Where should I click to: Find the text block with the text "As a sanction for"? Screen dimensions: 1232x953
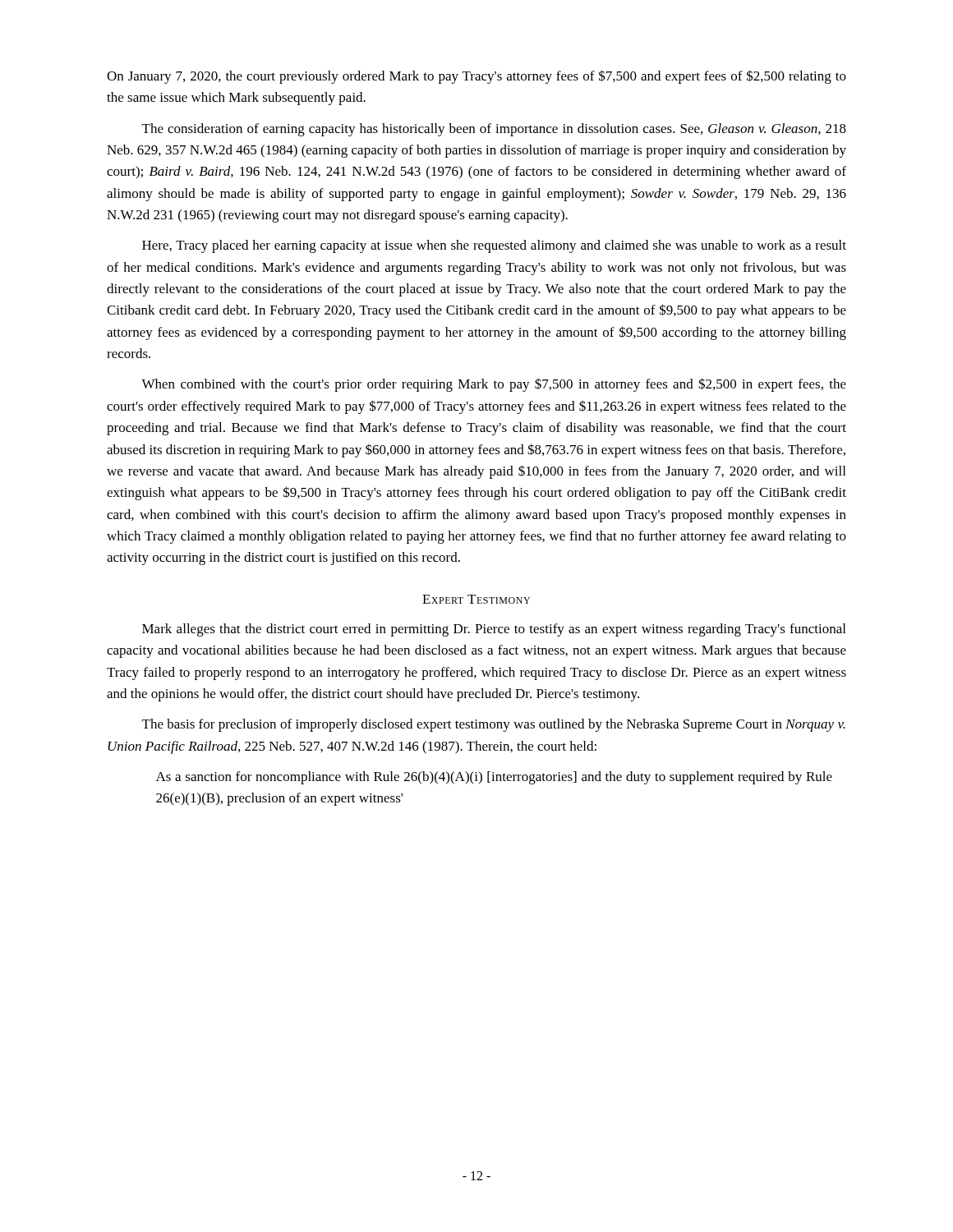click(x=494, y=788)
